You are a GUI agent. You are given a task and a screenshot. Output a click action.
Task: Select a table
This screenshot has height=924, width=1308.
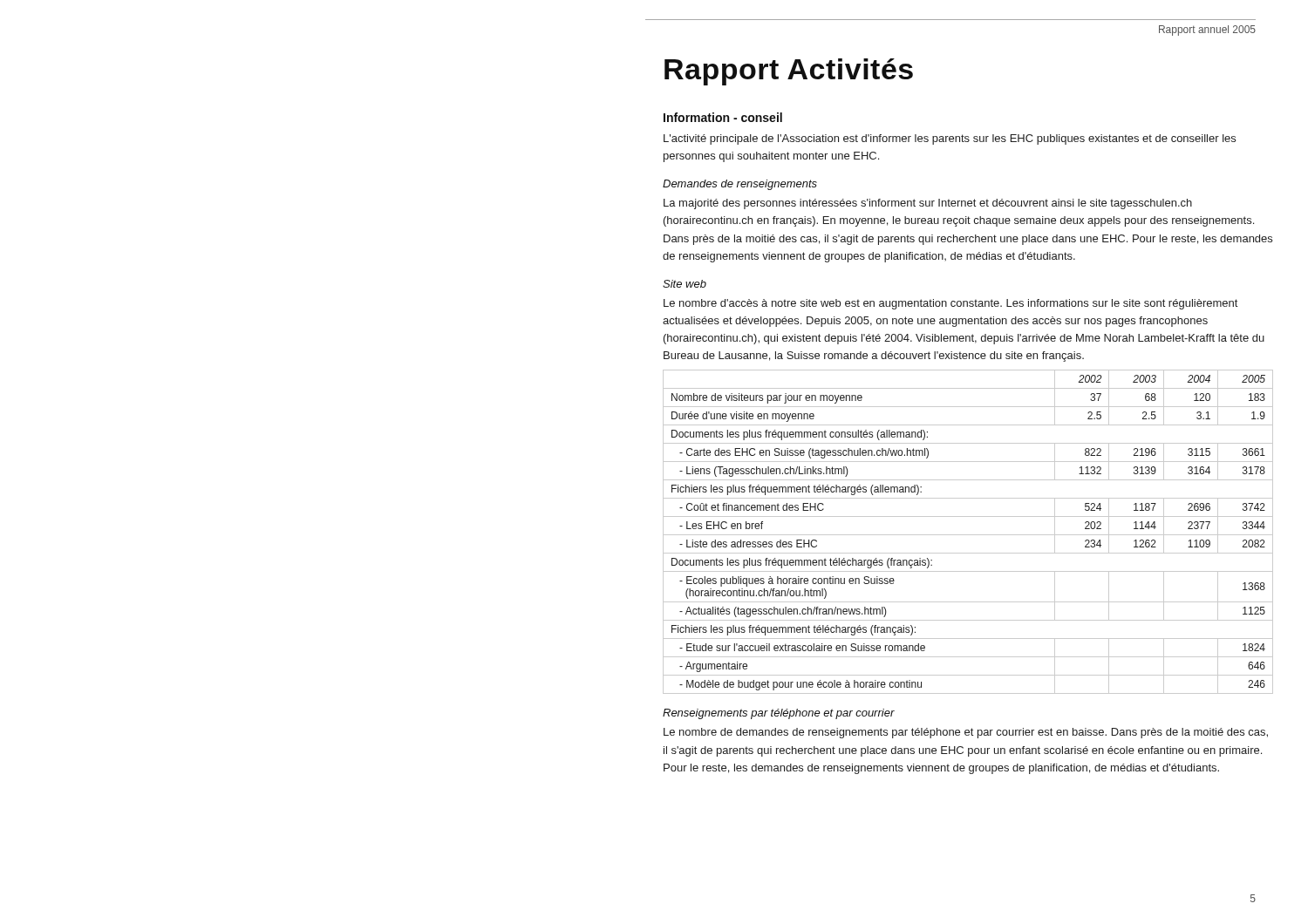968,532
